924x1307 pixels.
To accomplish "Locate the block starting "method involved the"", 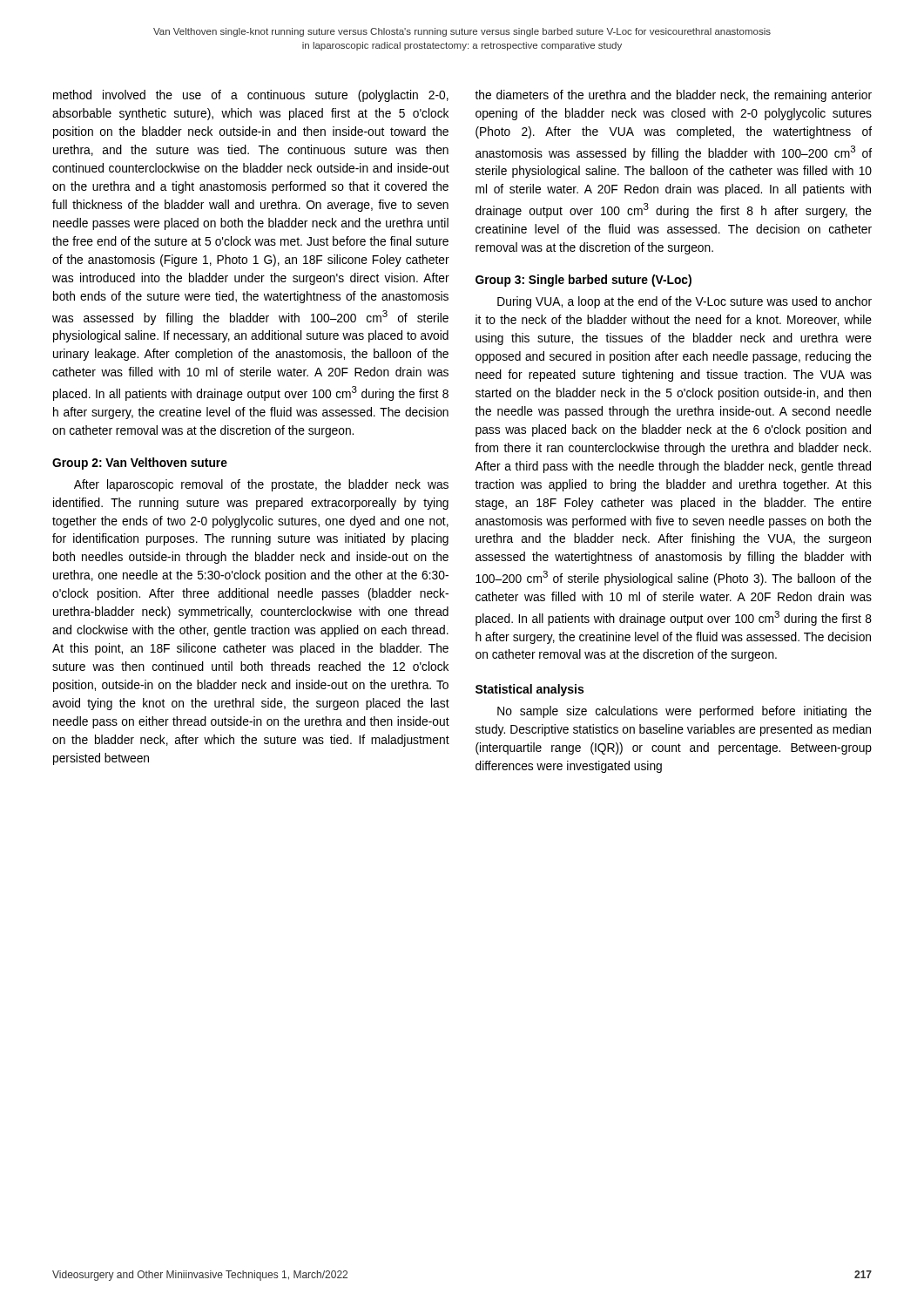I will click(251, 264).
